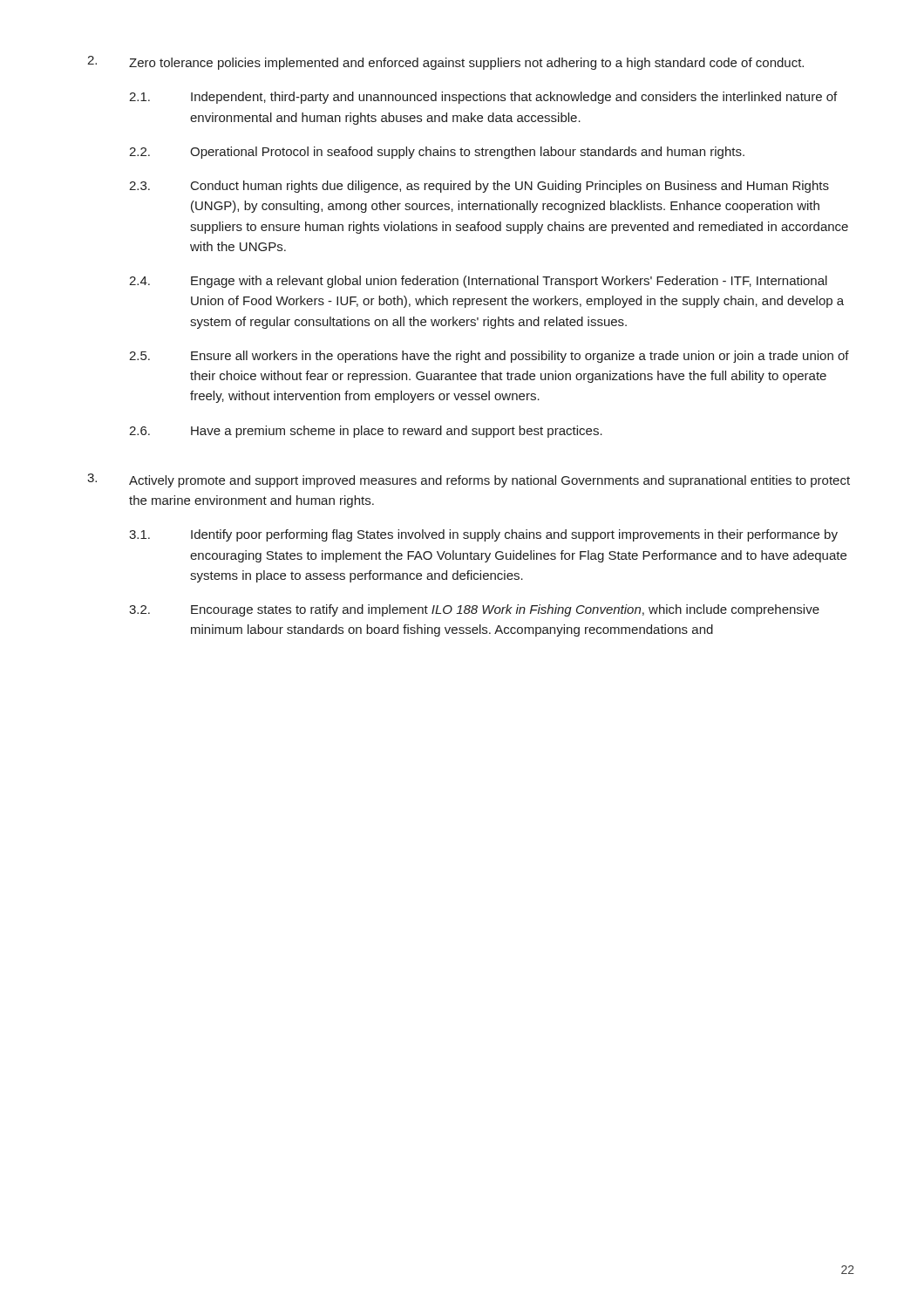
Task: Locate the list item that reads "2.3. Conduct human"
Action: click(x=492, y=216)
